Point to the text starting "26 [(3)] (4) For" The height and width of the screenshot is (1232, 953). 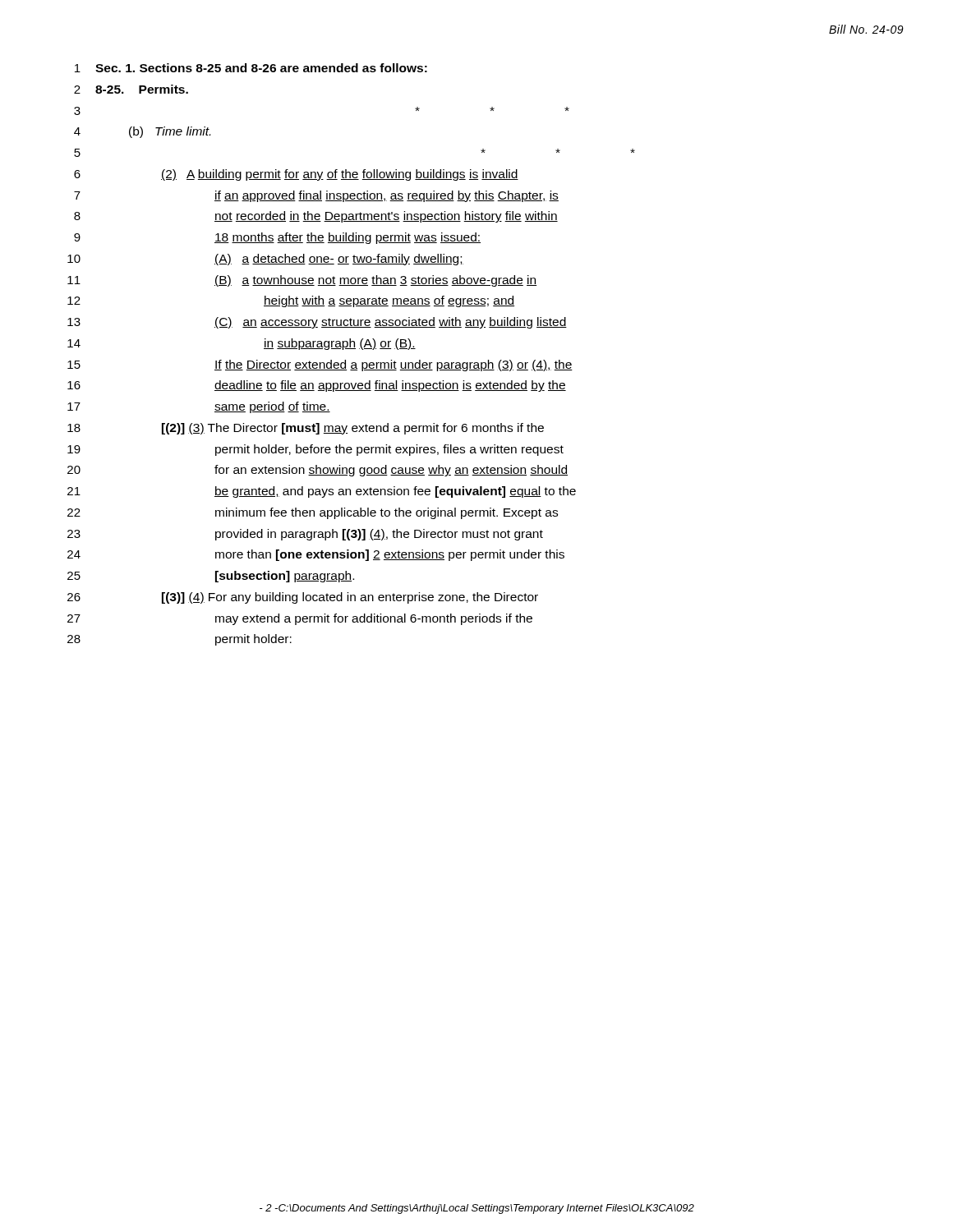coord(476,597)
